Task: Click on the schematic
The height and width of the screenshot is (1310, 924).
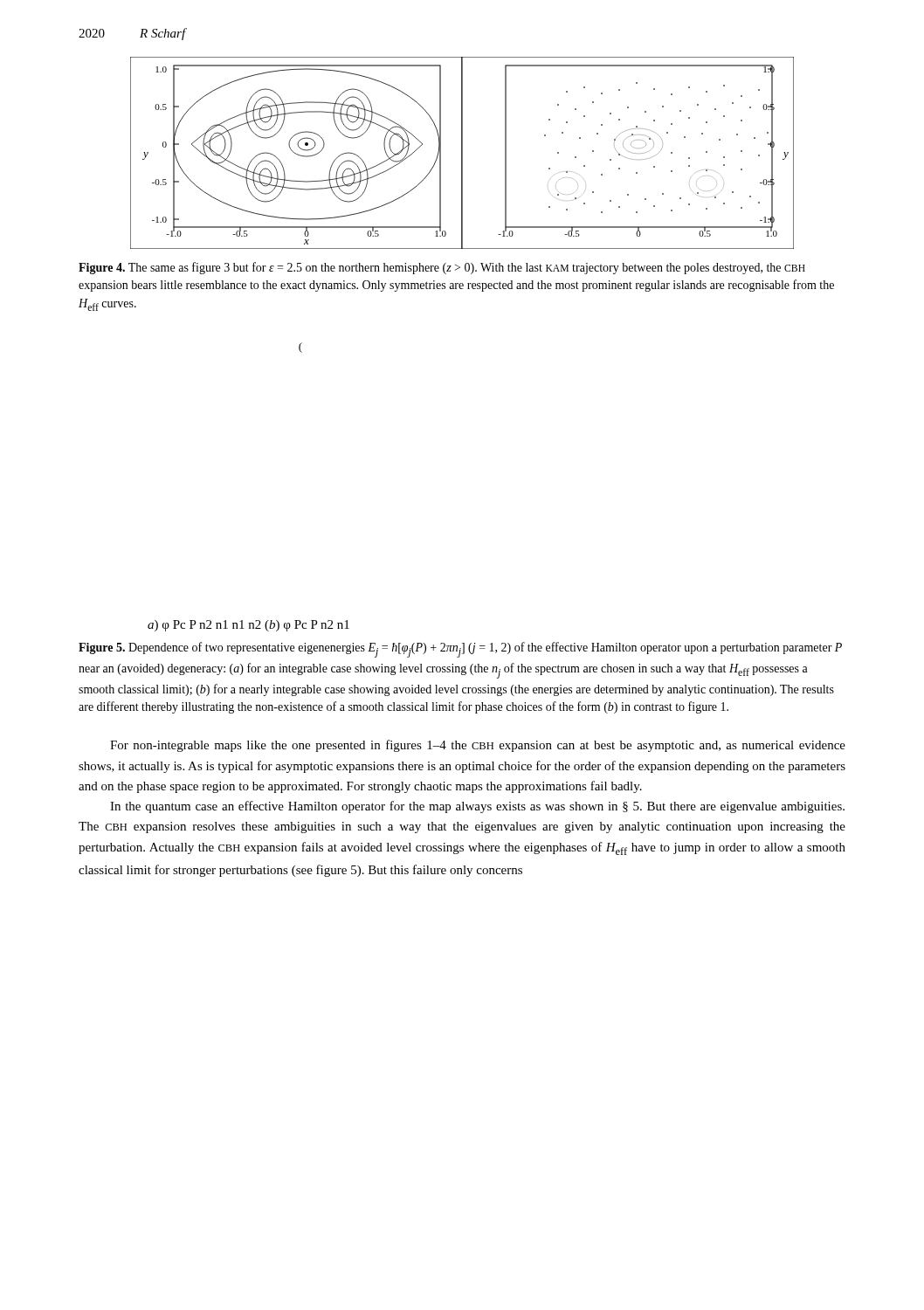Action: 462,484
